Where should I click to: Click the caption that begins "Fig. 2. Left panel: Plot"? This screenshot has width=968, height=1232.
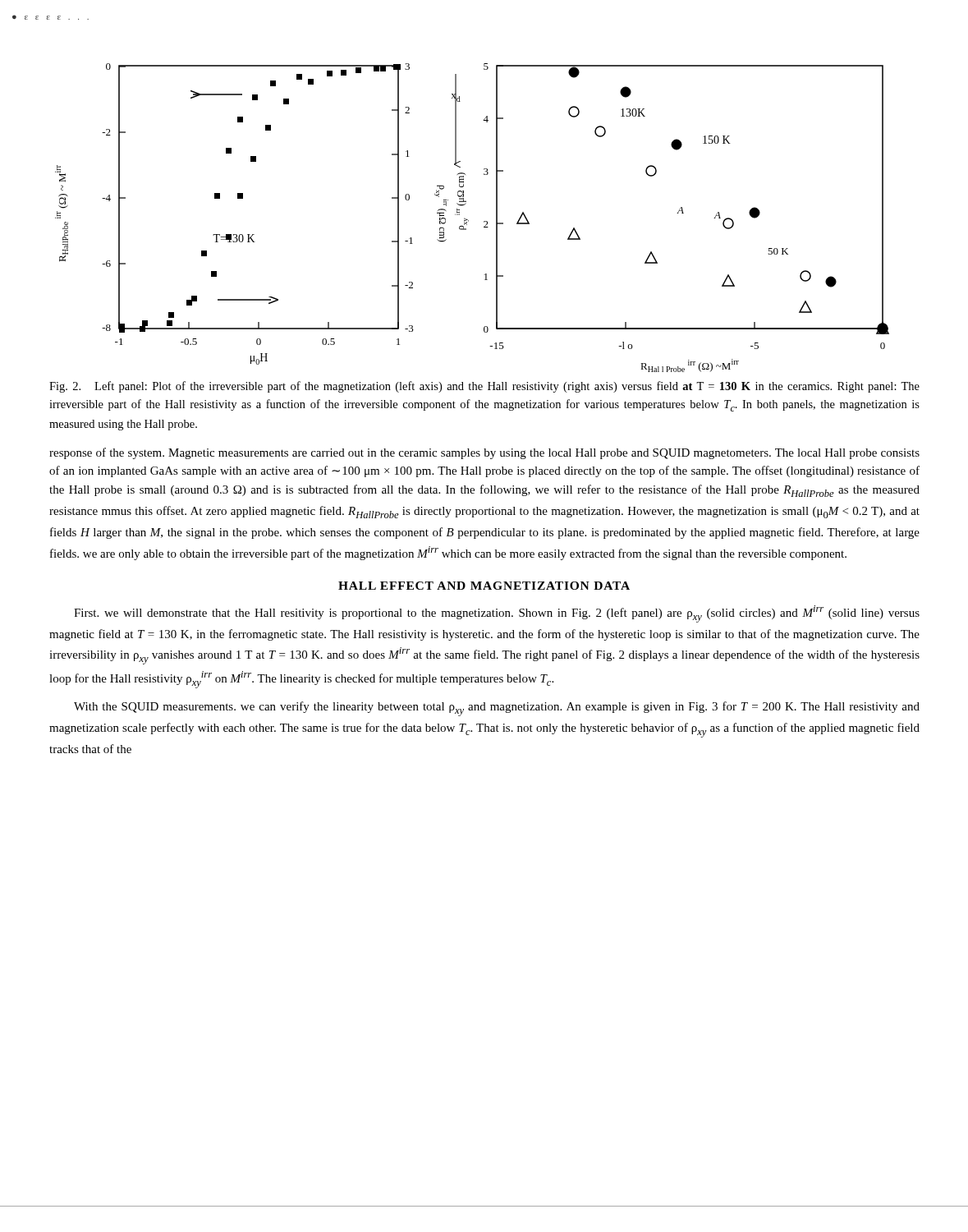(484, 405)
